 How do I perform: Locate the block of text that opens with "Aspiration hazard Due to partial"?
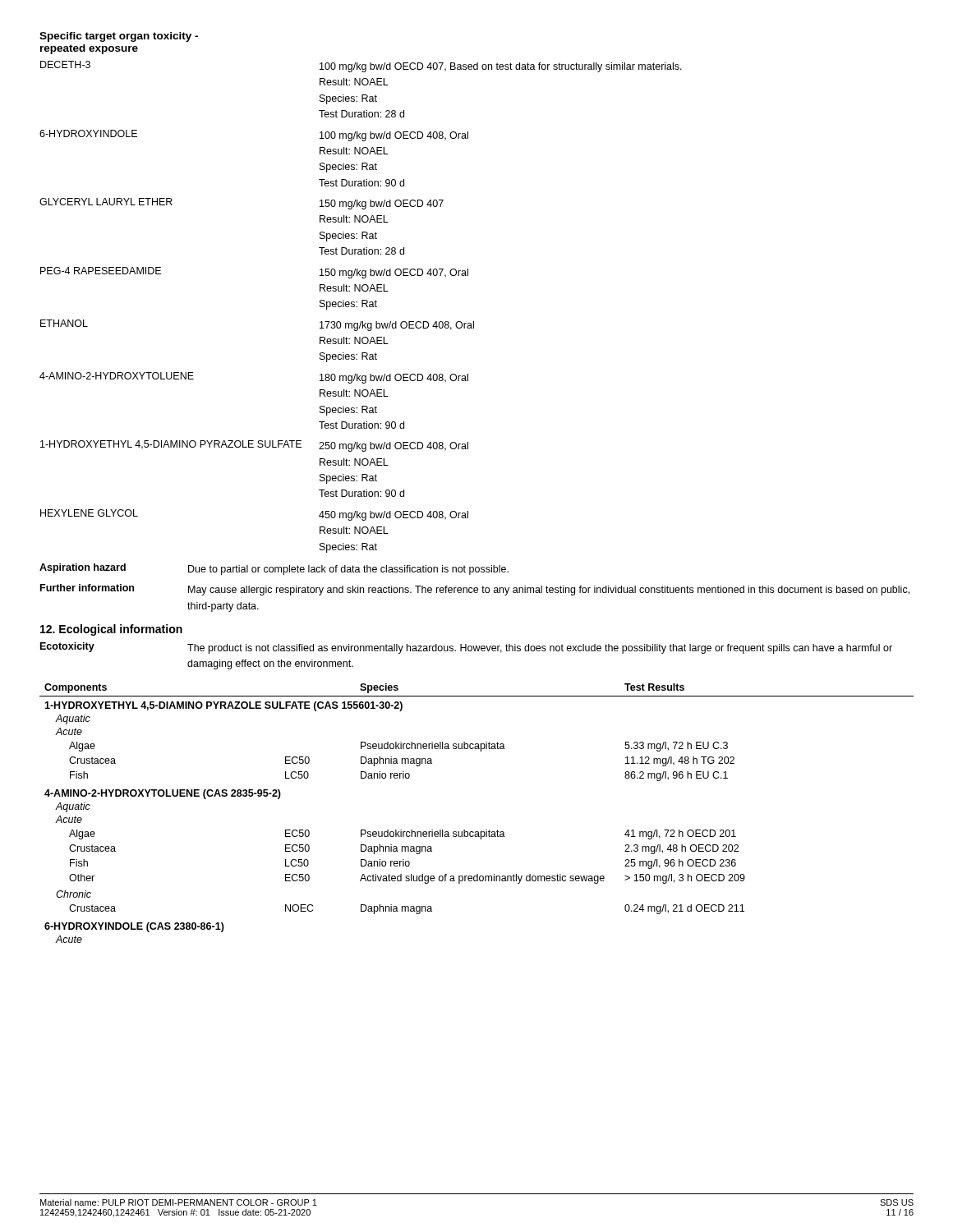coord(476,570)
